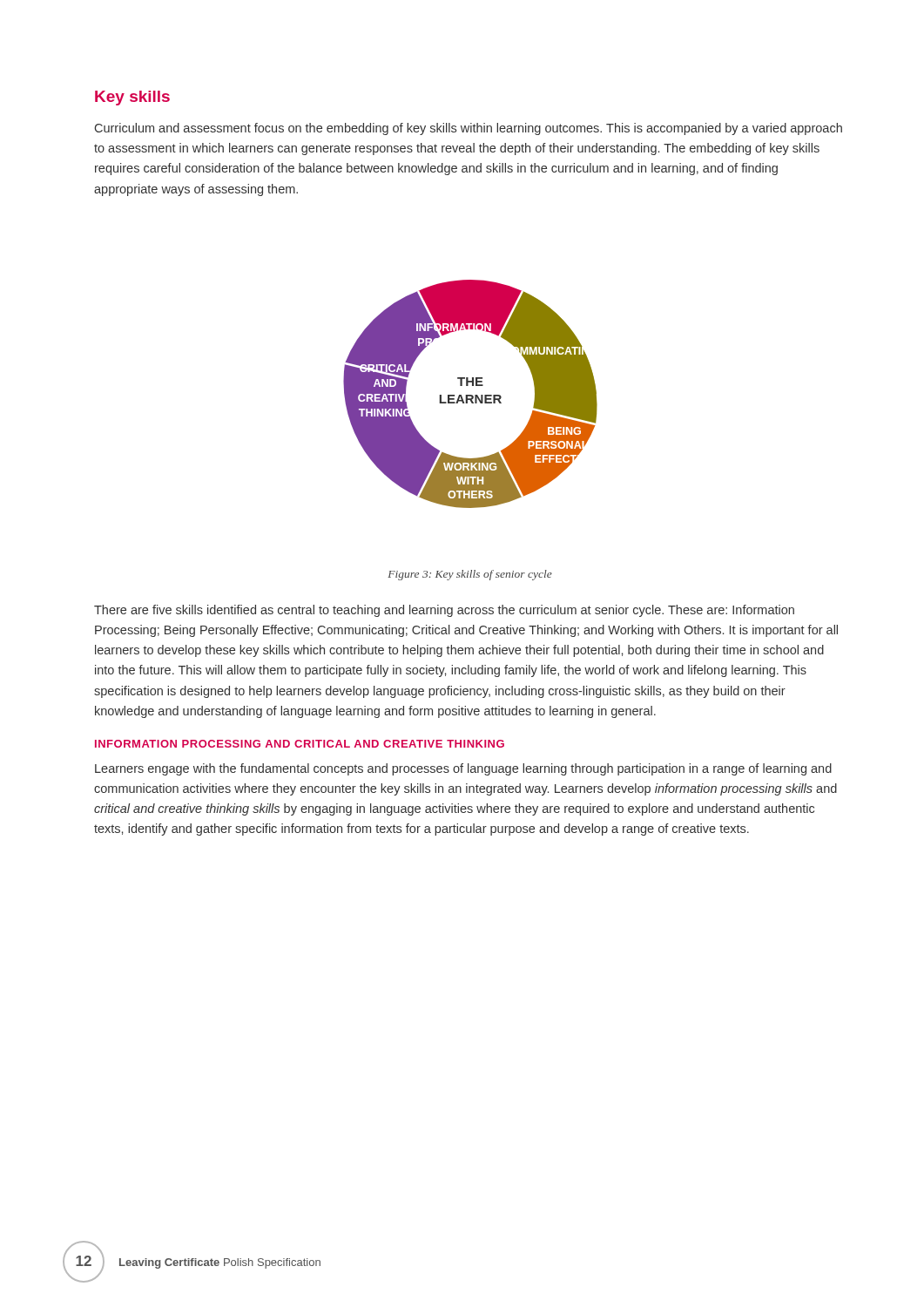The image size is (924, 1307).
Task: Click on the section header with the text "INFORMATION PROCESSING AND CRITICAL AND CREATIVE THINKING"
Action: coord(470,744)
